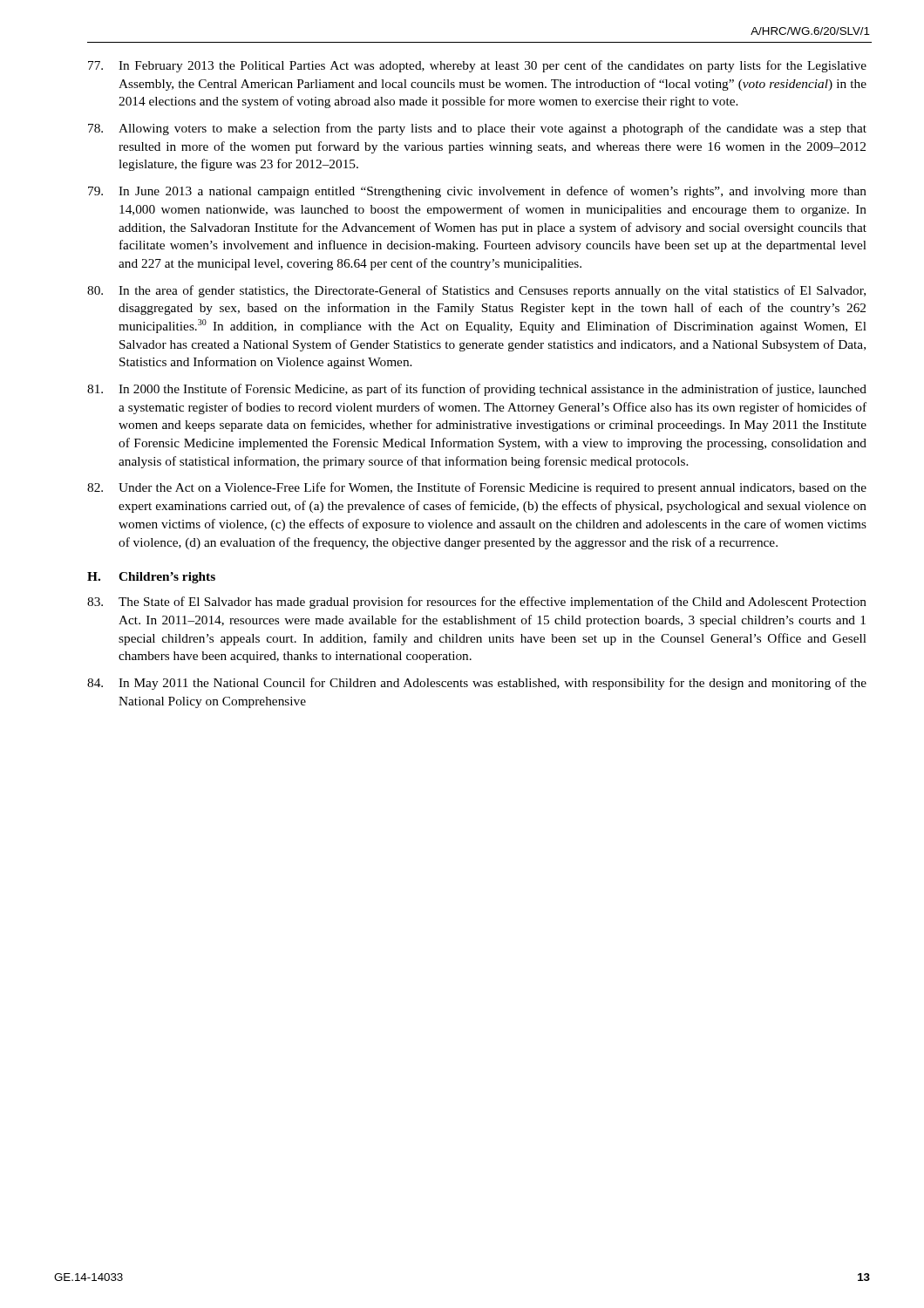This screenshot has width=924, height=1308.
Task: Locate the text block that reads "In February 2013 the Political"
Action: (x=477, y=84)
